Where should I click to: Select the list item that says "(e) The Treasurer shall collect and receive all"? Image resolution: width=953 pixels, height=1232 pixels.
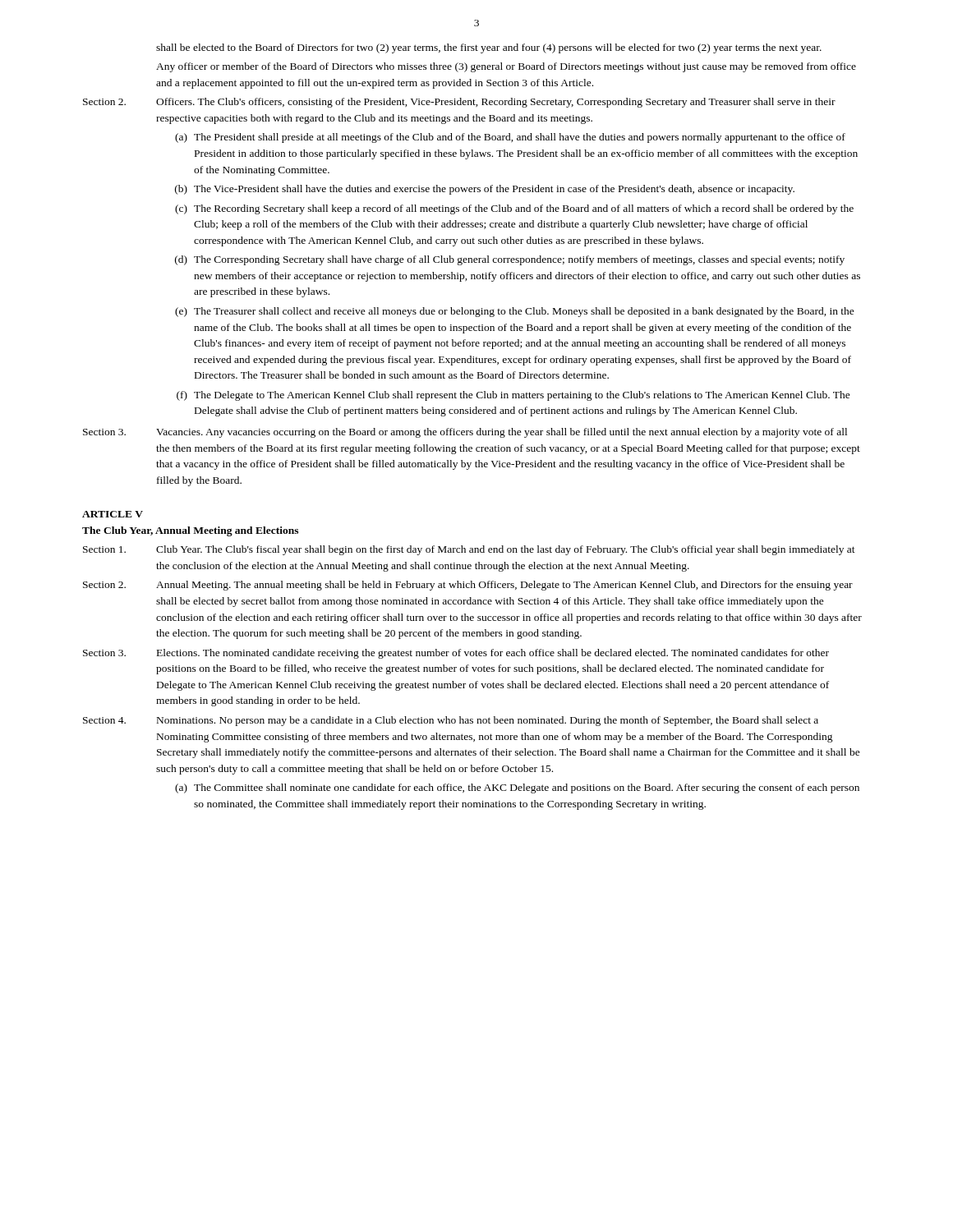(x=509, y=343)
